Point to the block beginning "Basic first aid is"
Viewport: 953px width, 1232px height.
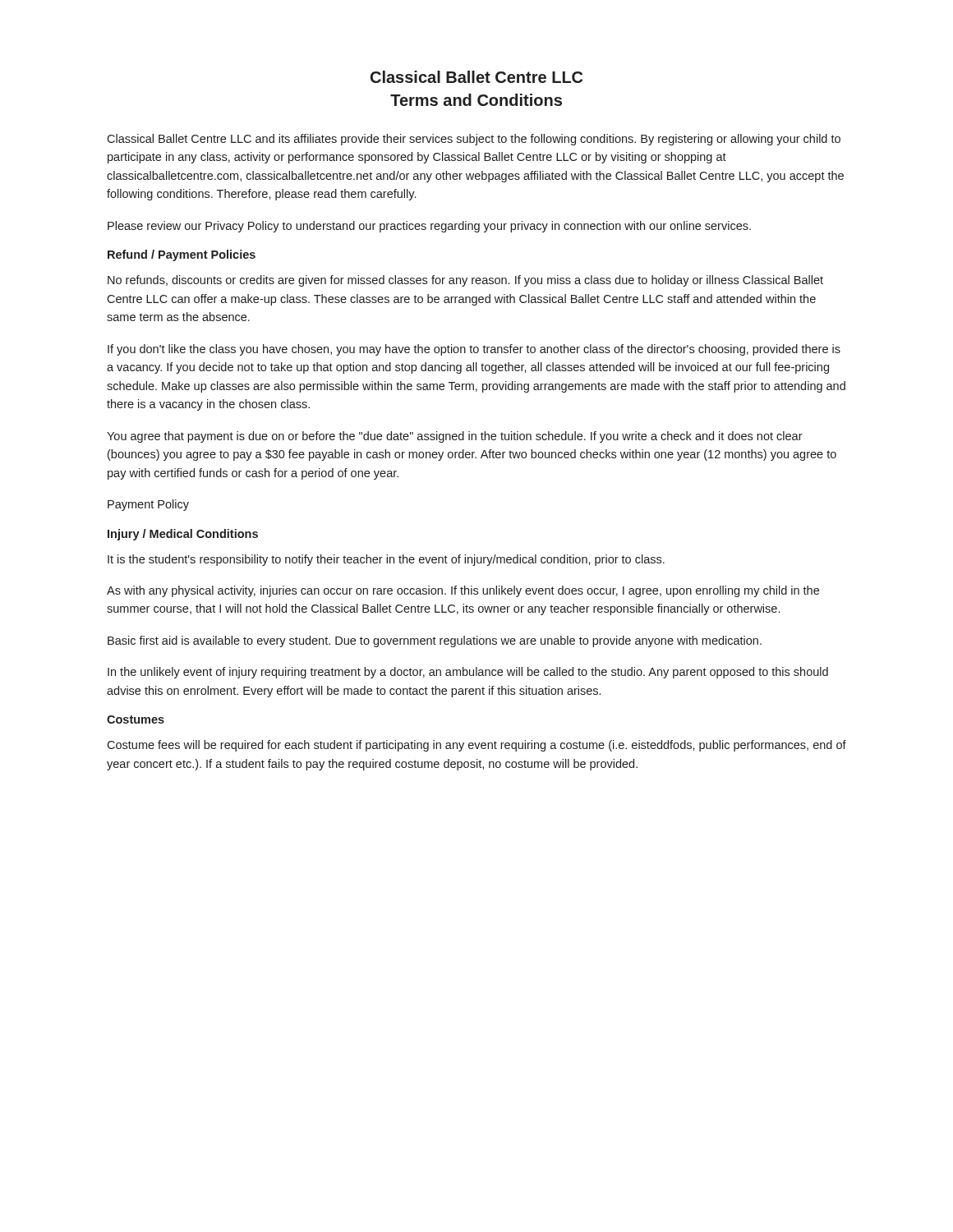[435, 641]
